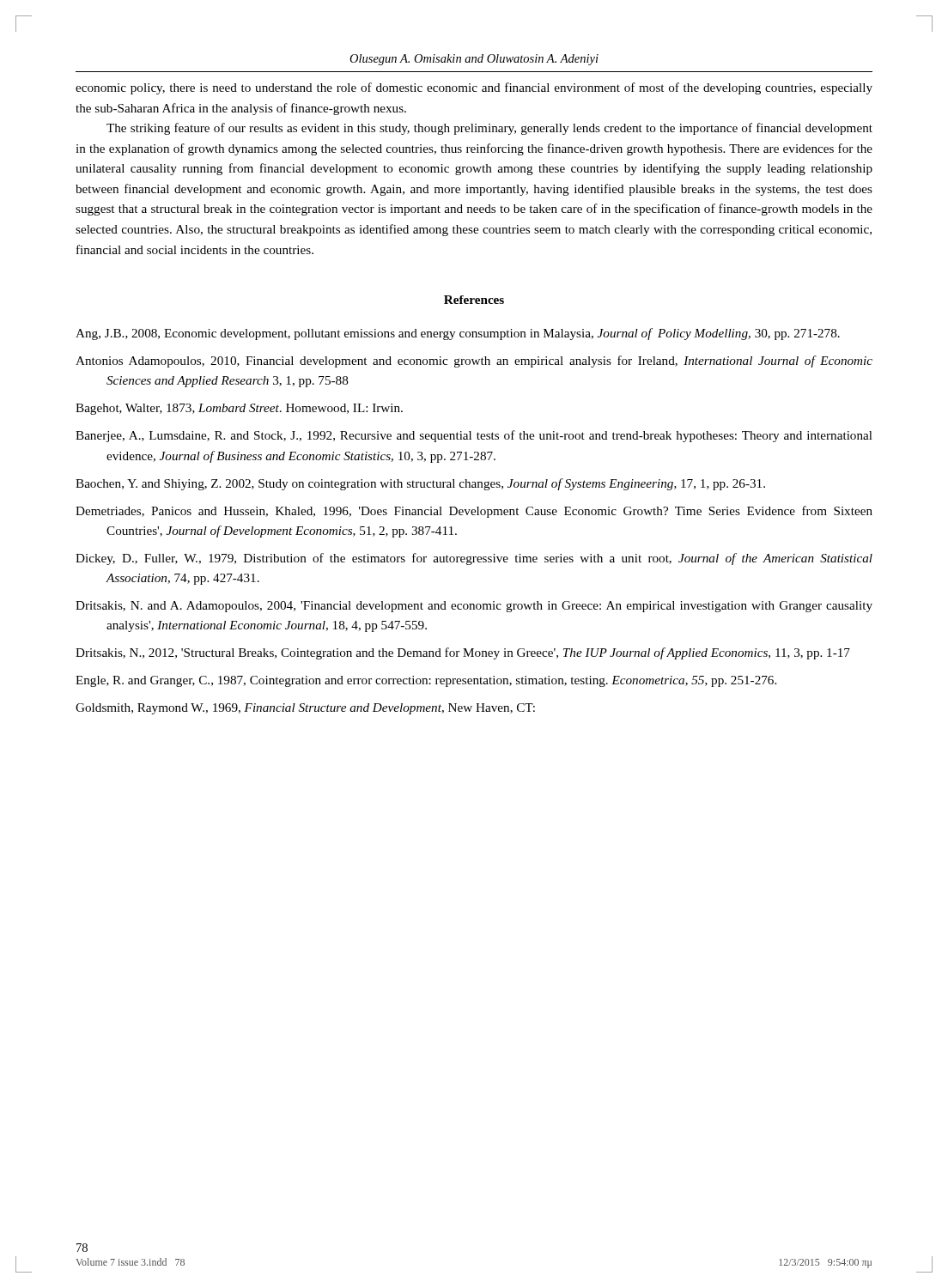Point to the block beginning "Demetriades, Panicos and"
Screen dimensions: 1288x948
[474, 520]
